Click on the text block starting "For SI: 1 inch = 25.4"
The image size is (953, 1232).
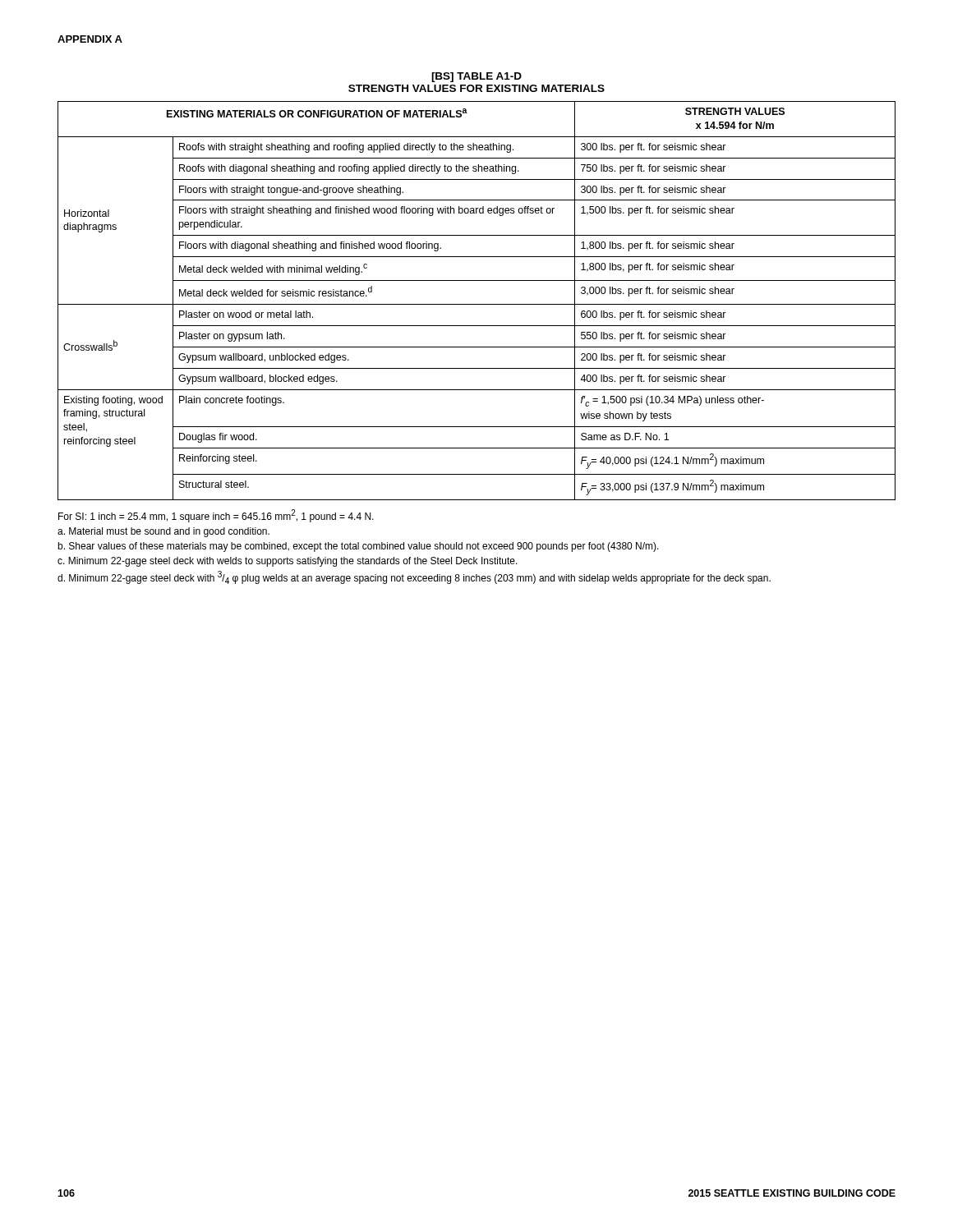[216, 516]
